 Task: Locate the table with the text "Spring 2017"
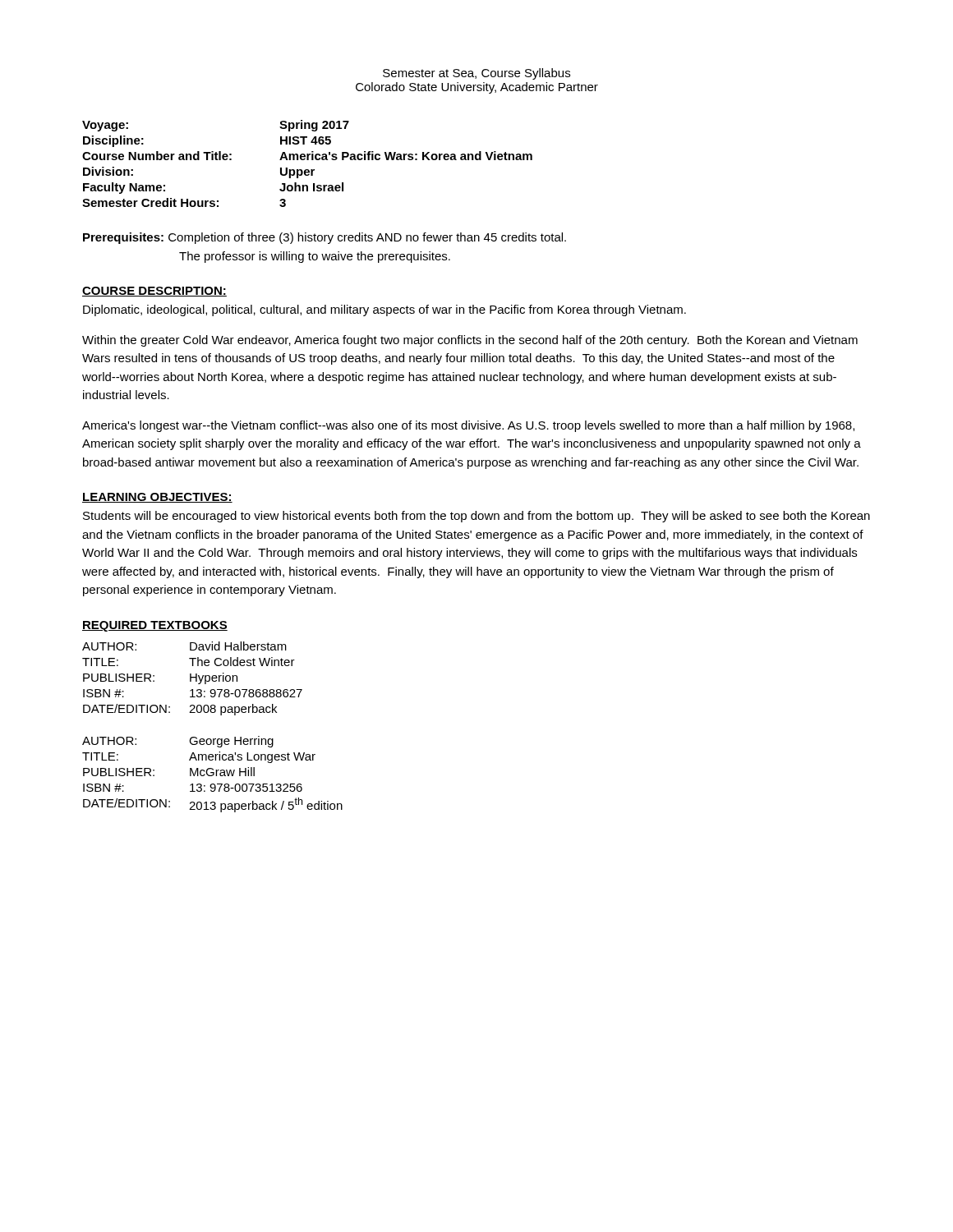coord(476,163)
